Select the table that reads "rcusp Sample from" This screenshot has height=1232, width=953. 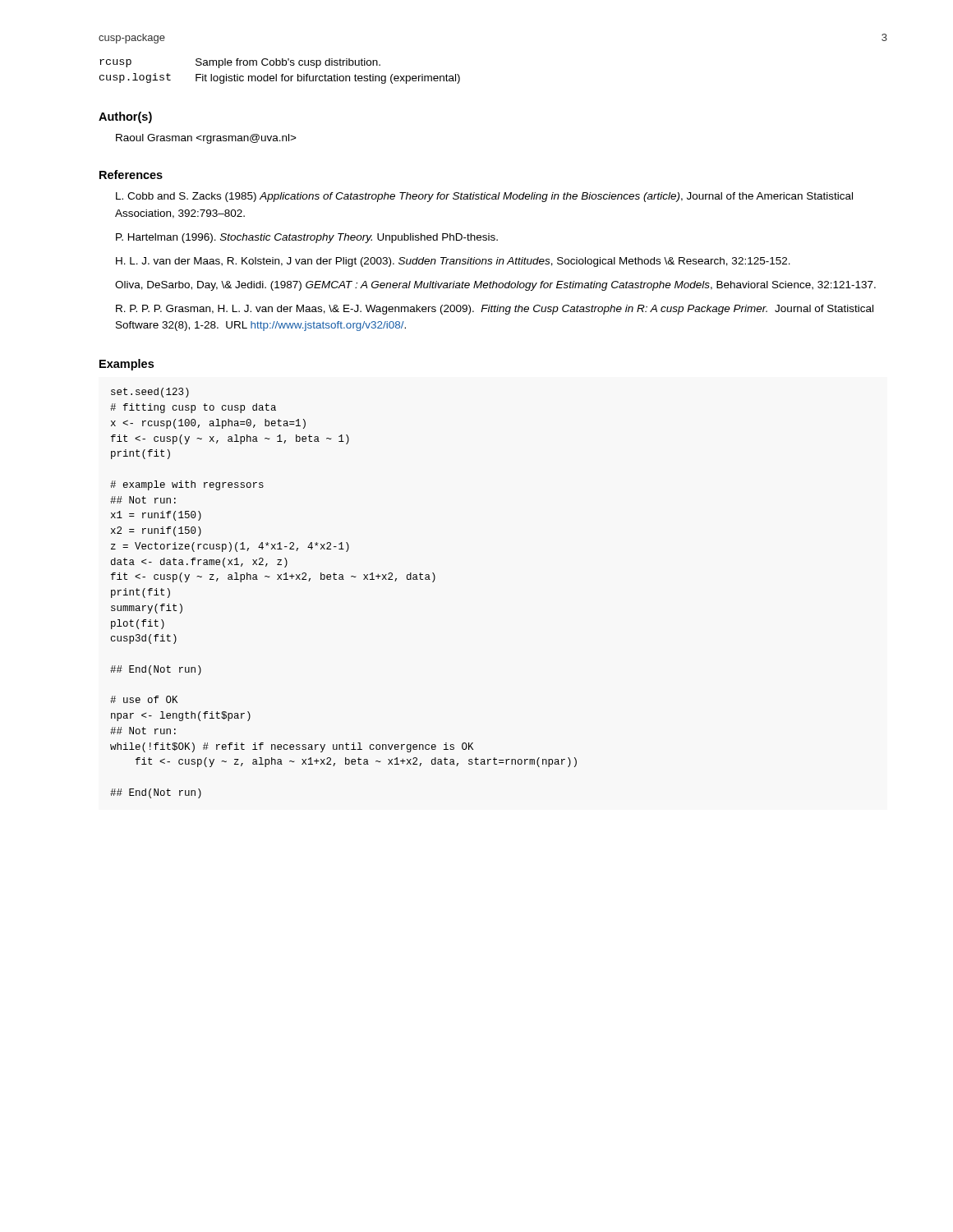point(493,71)
